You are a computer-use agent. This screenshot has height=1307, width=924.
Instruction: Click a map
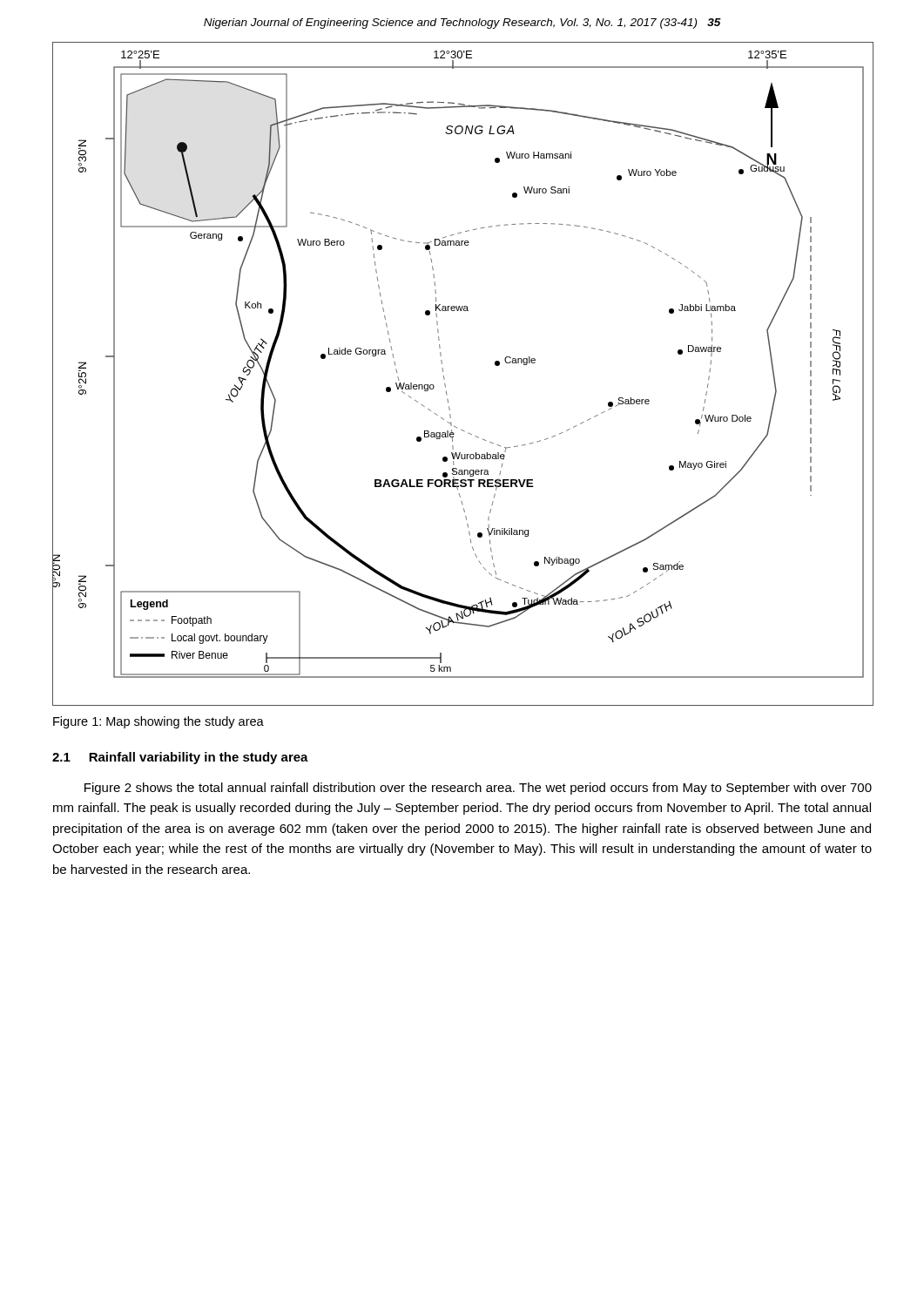click(462, 374)
